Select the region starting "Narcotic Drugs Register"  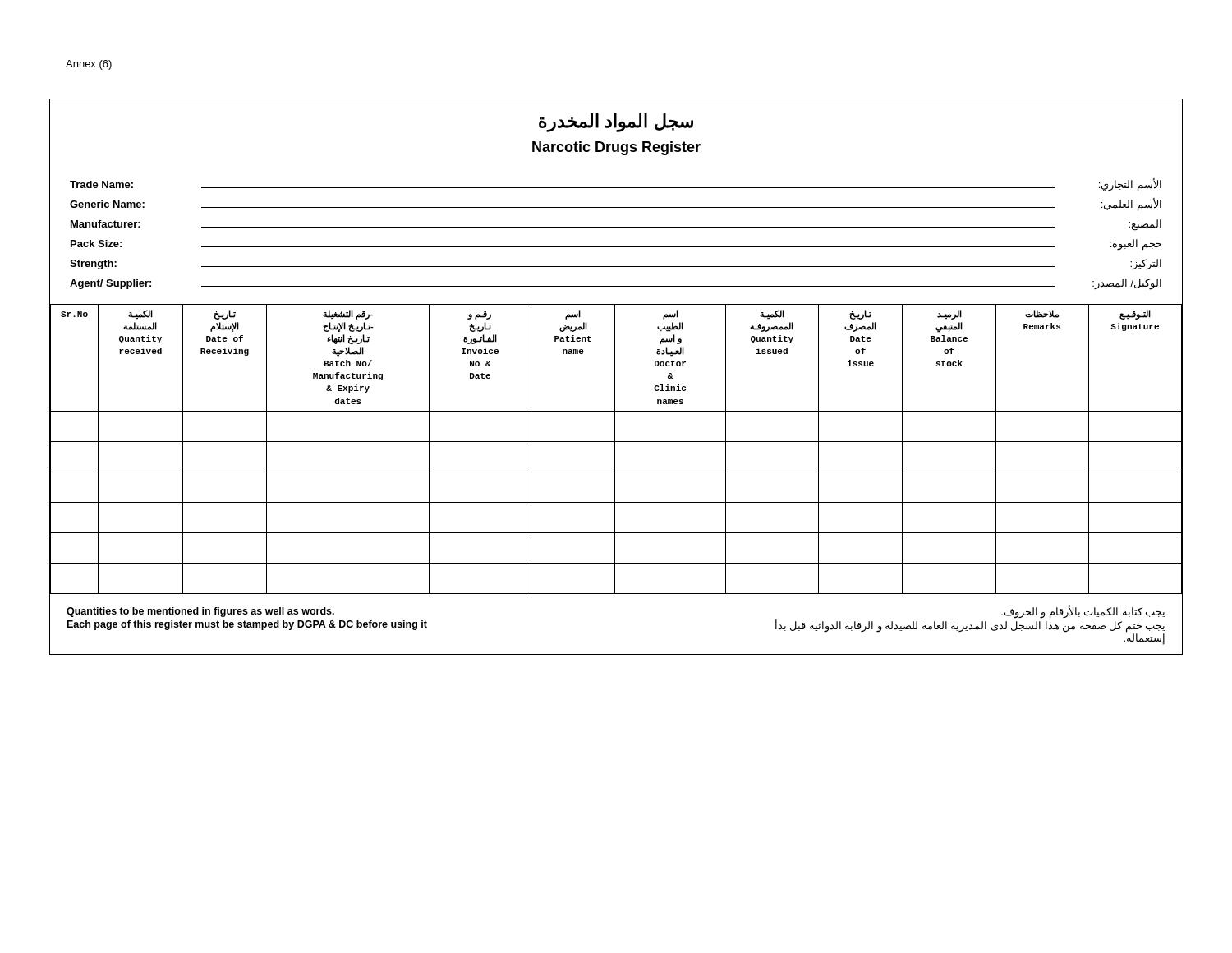(x=616, y=147)
